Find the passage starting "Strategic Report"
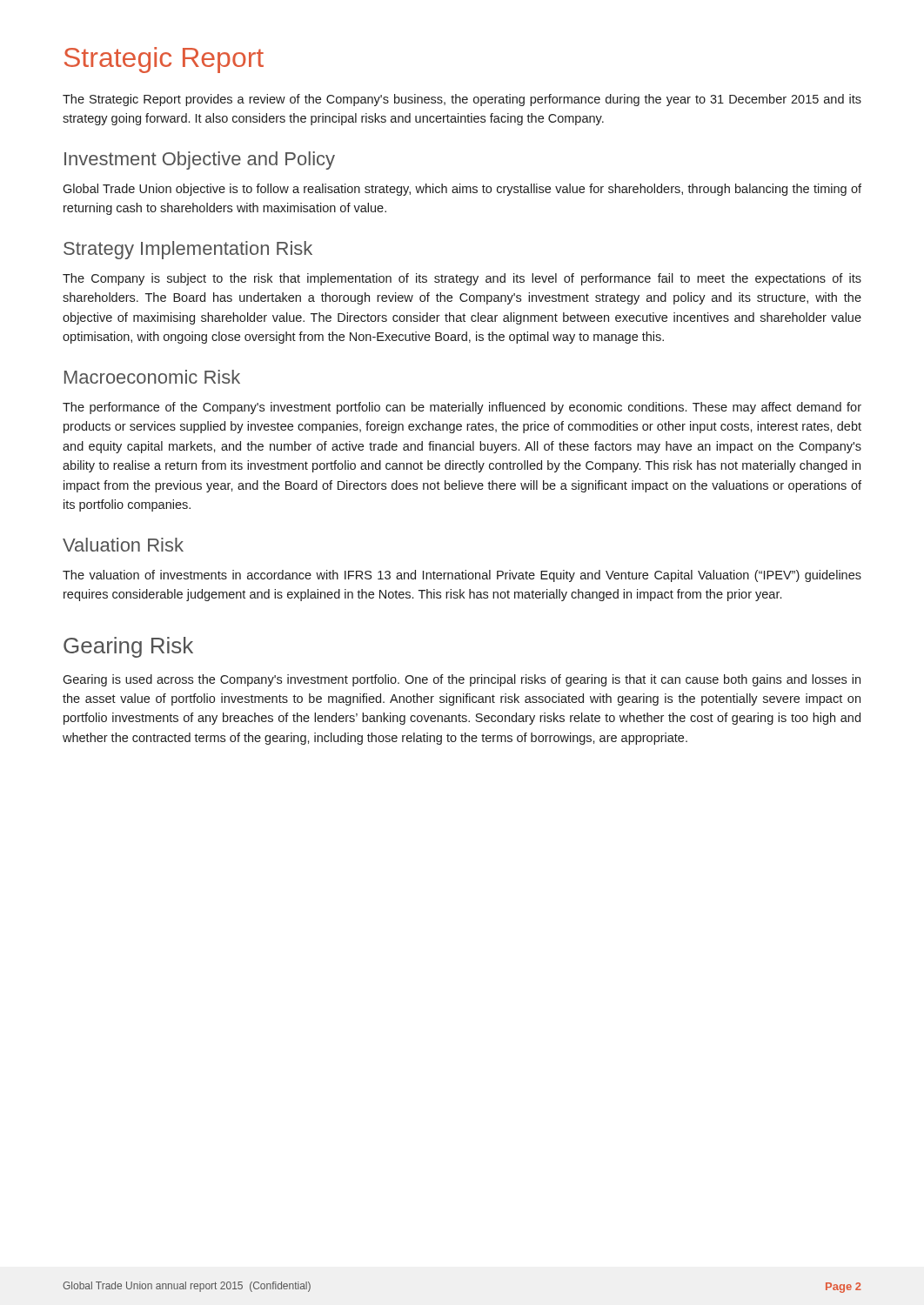Viewport: 924px width, 1305px height. pyautogui.click(x=164, y=60)
